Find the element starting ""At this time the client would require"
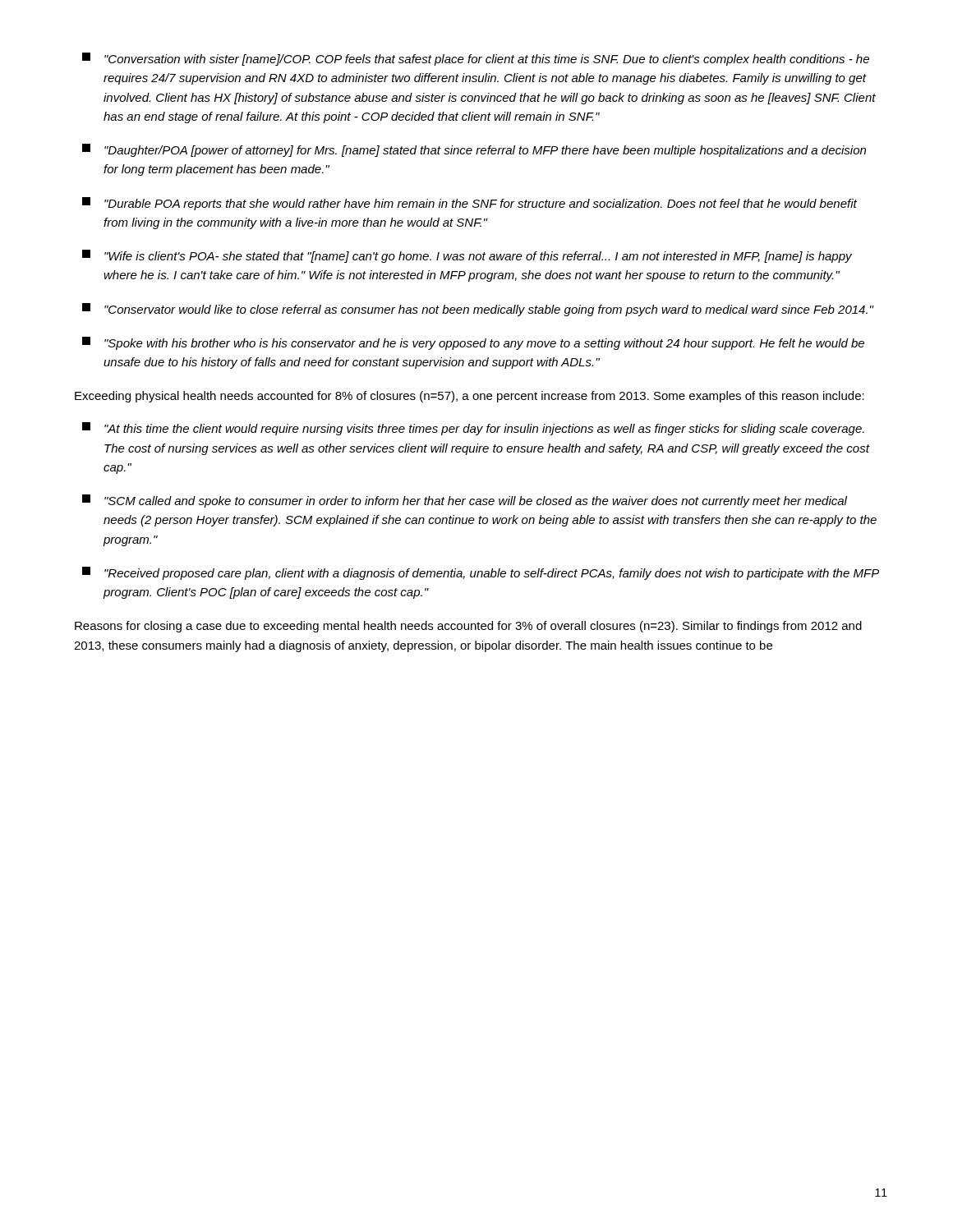The width and height of the screenshot is (953, 1232). click(481, 448)
